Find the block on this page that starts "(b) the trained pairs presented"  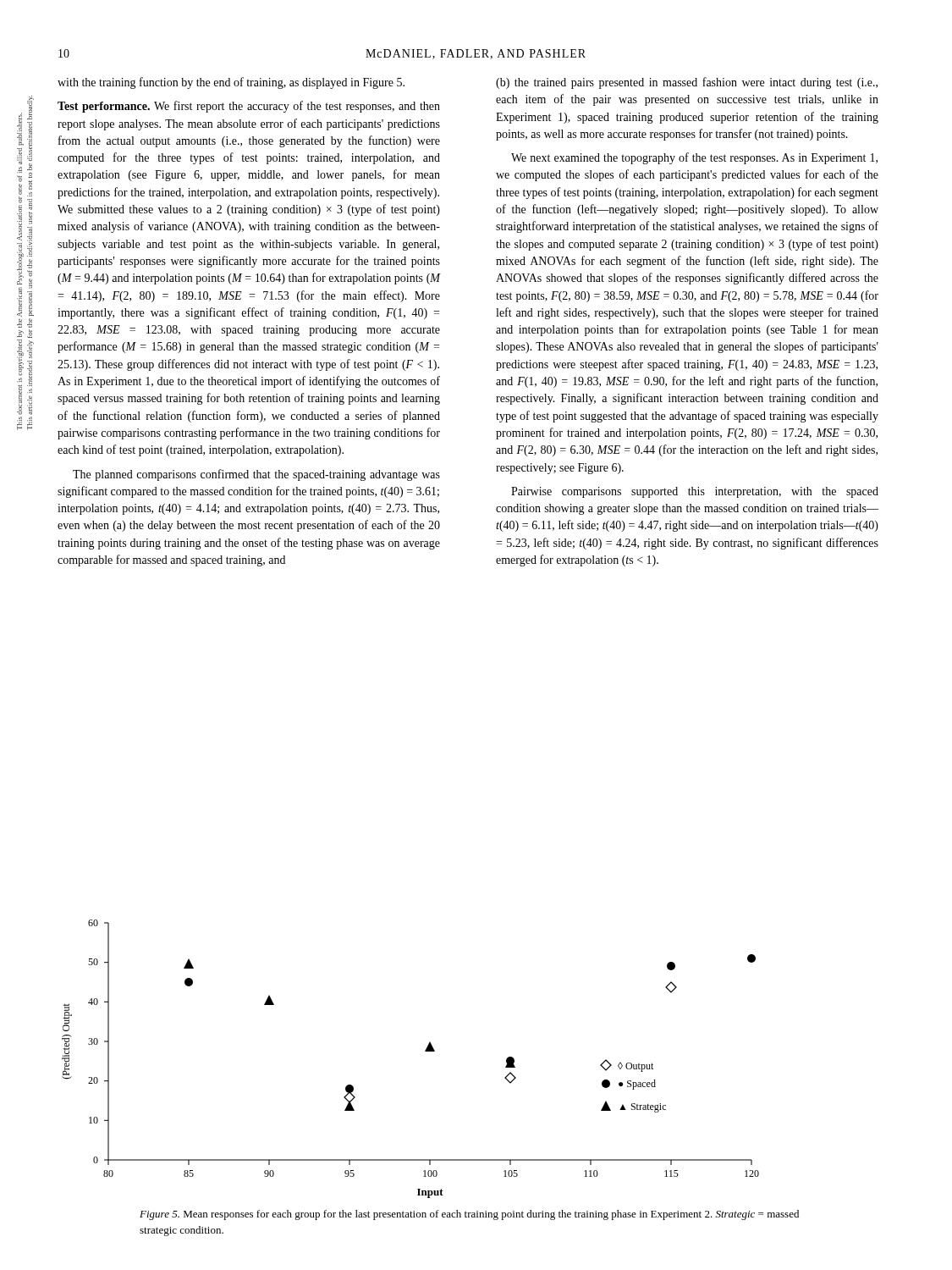pyautogui.click(x=687, y=108)
